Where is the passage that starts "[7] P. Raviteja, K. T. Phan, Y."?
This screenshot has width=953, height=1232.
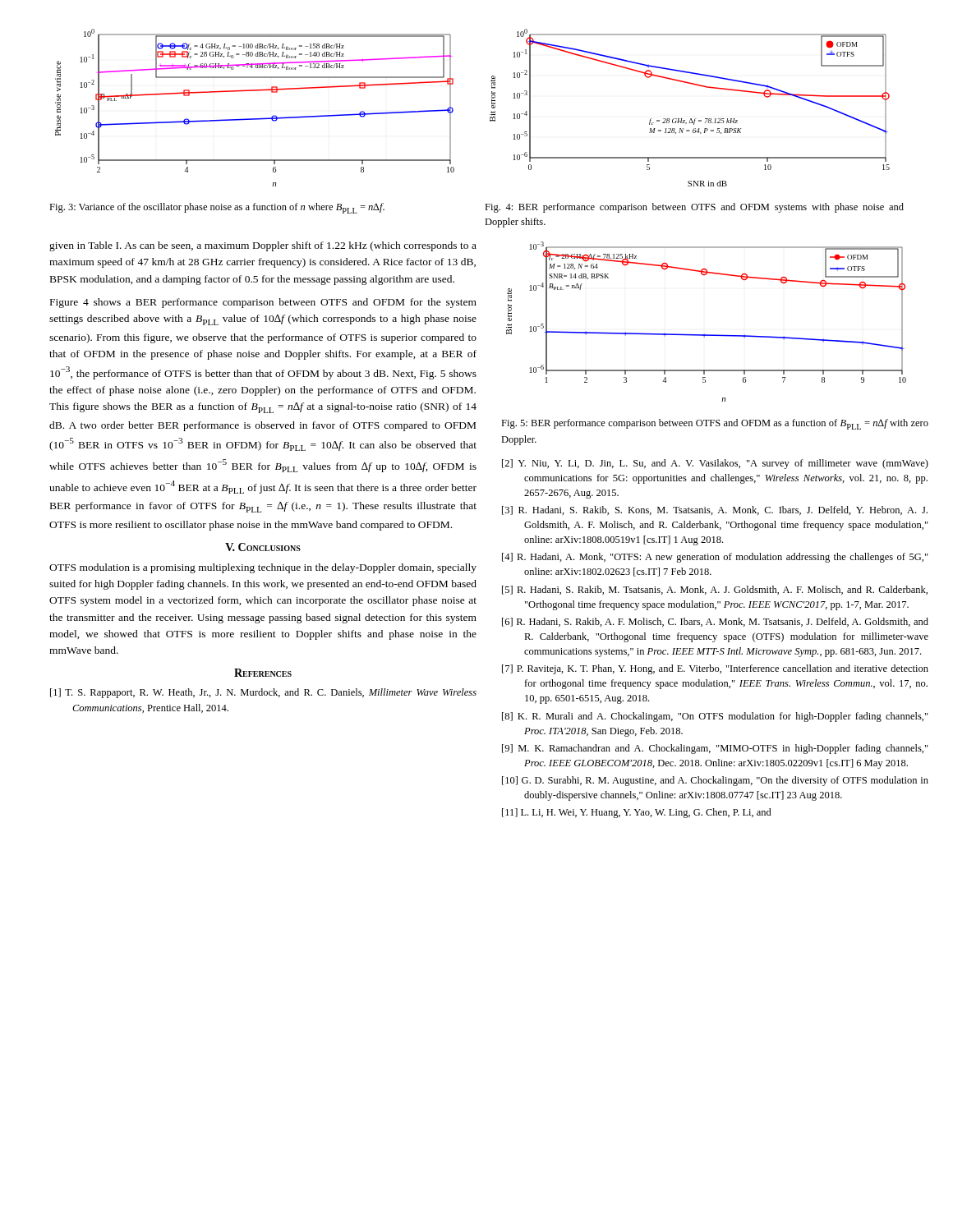click(715, 684)
